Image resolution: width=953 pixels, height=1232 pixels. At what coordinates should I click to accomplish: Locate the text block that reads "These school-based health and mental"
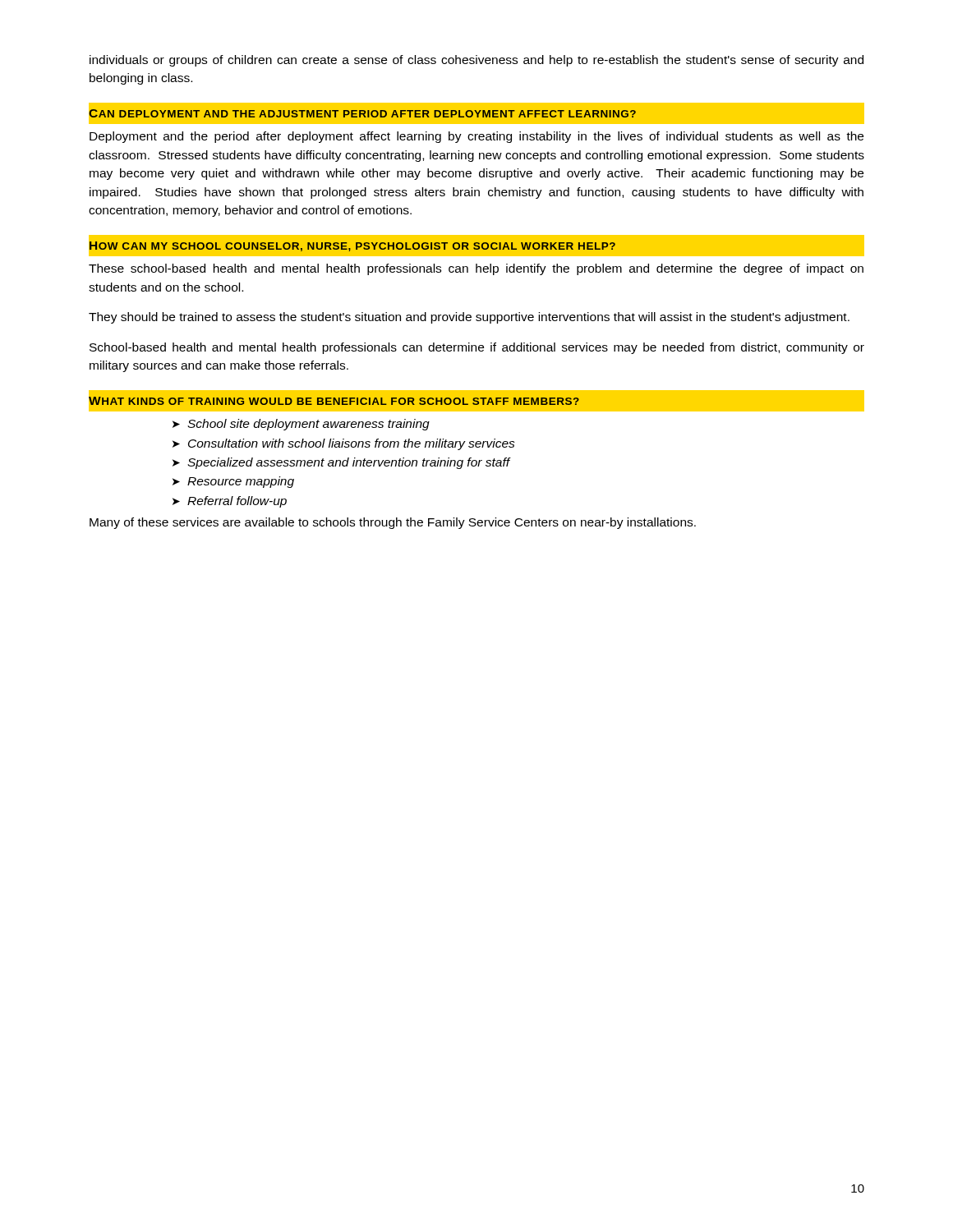476,278
